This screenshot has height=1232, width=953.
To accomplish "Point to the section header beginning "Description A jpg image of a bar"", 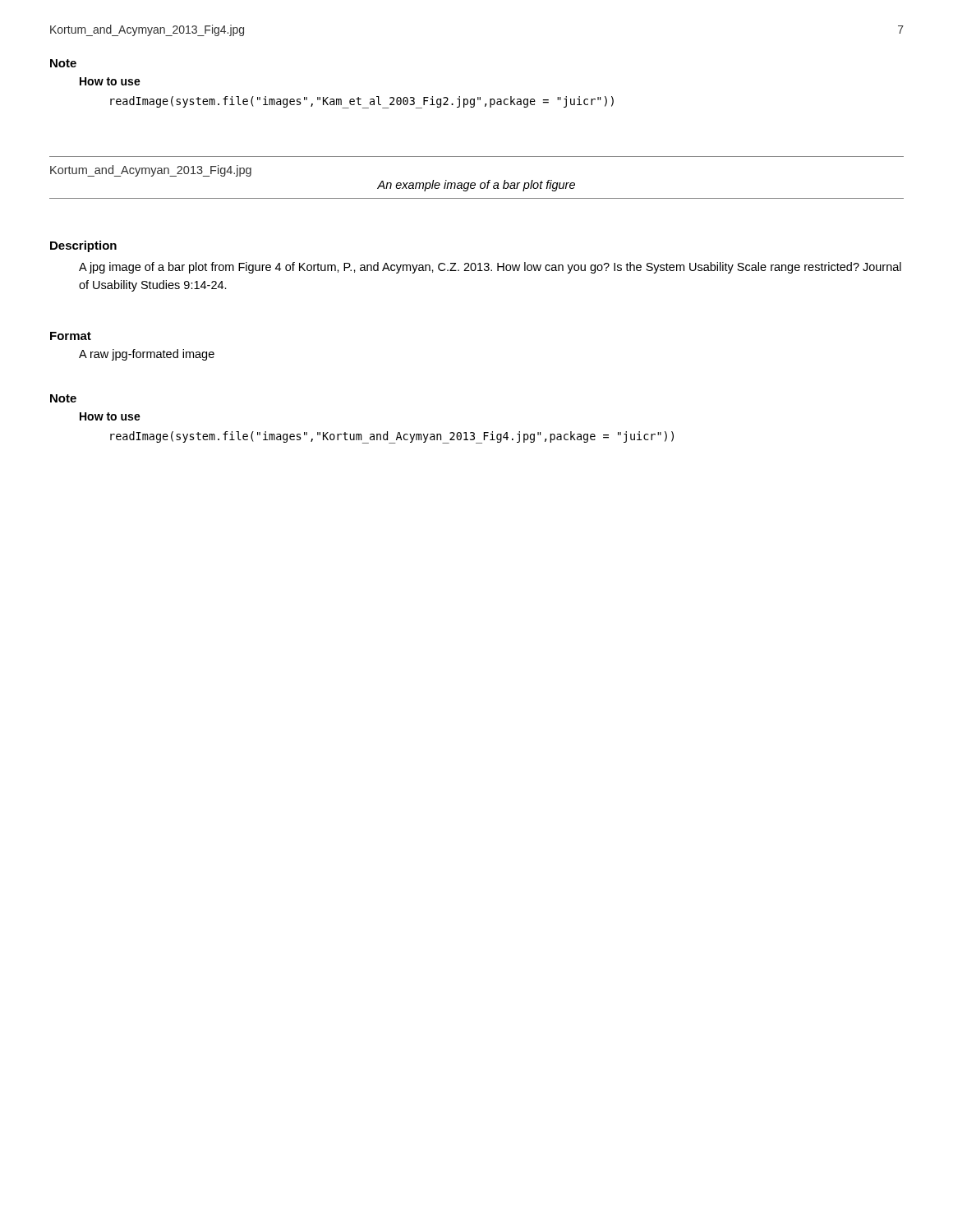I will (x=476, y=266).
